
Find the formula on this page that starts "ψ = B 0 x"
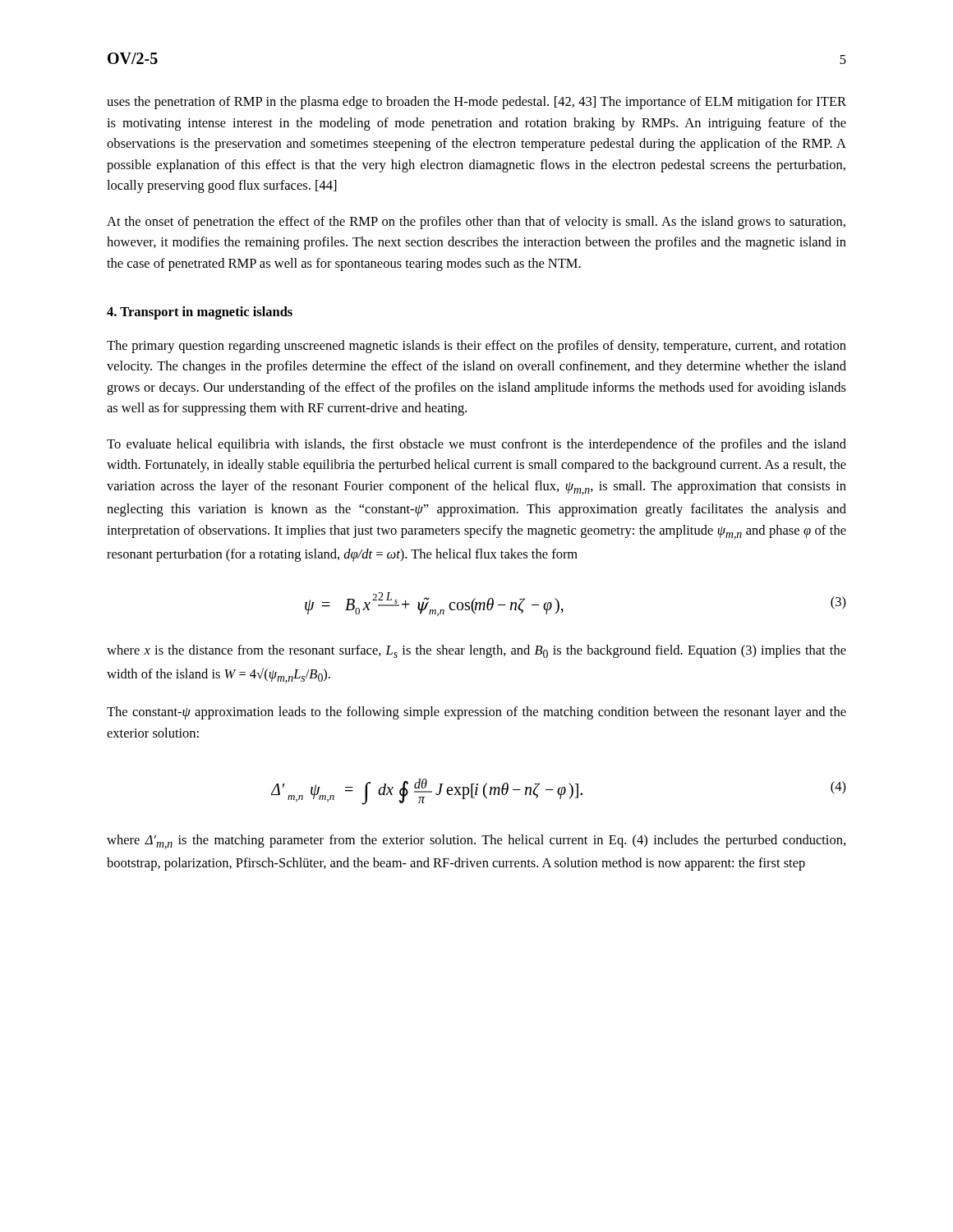pyautogui.click(x=427, y=604)
